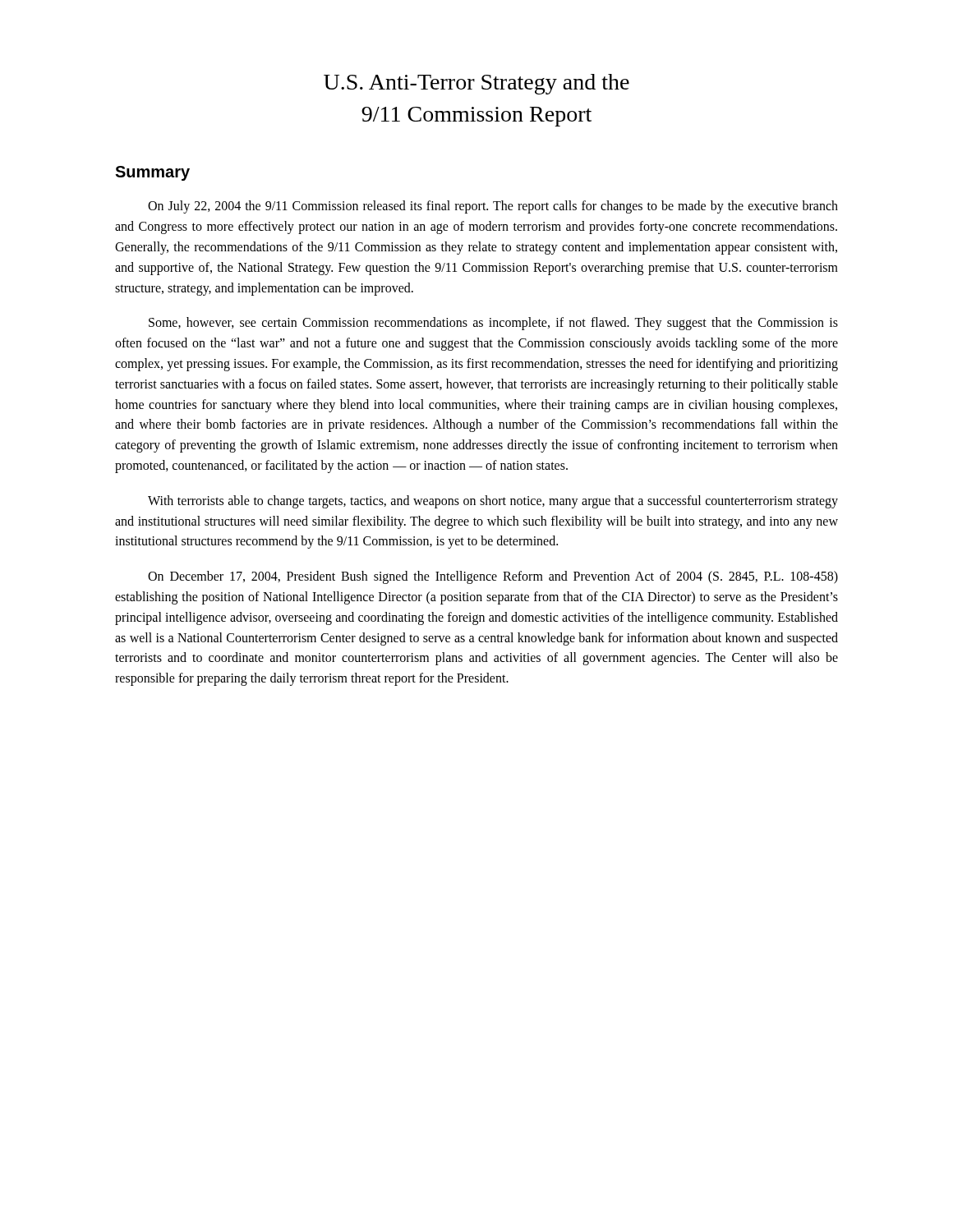Viewport: 953px width, 1232px height.
Task: Where is the passage that starts "On December 17, 2004, President Bush"?
Action: [x=476, y=627]
